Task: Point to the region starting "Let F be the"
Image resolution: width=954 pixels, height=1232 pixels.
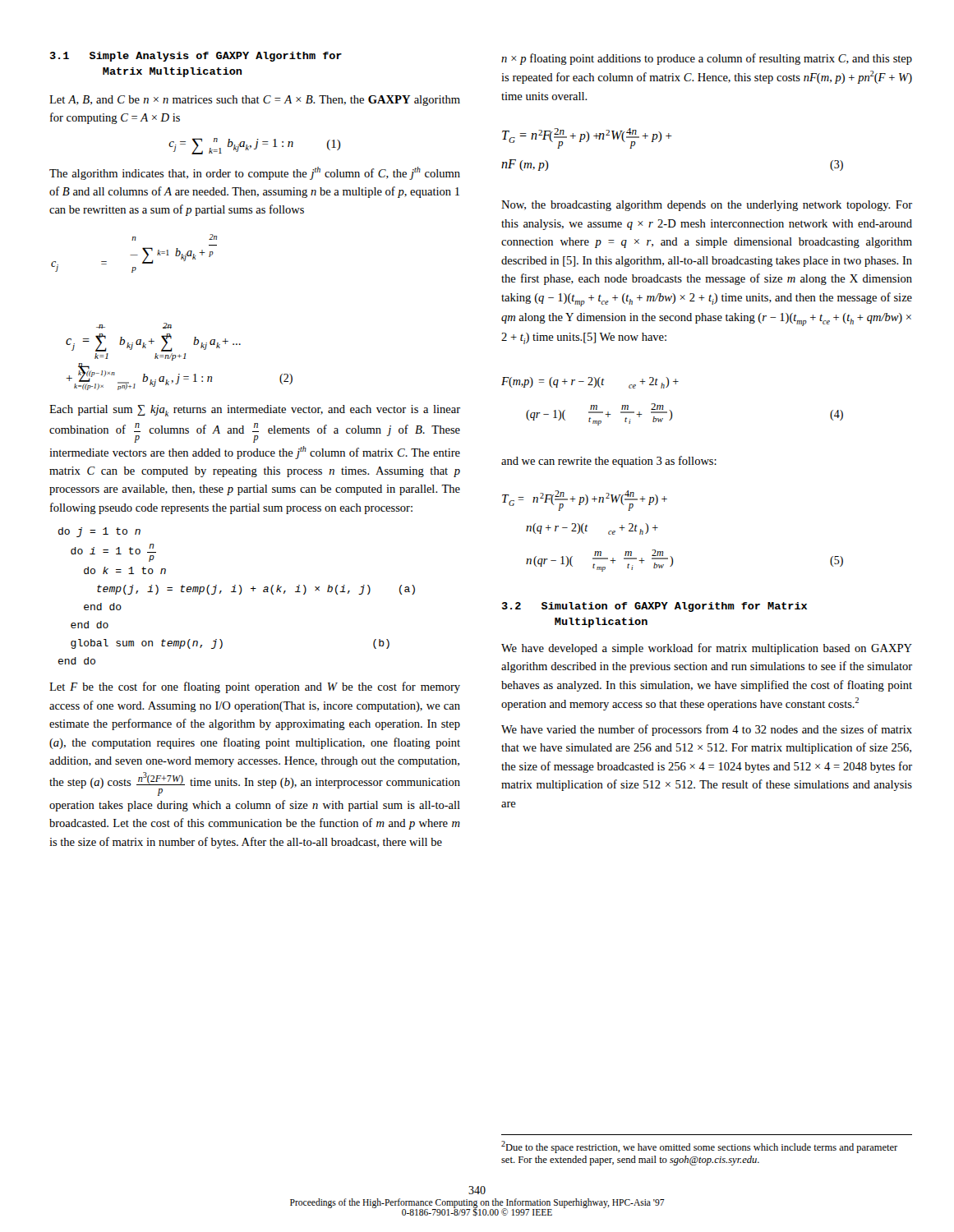Action: [255, 764]
